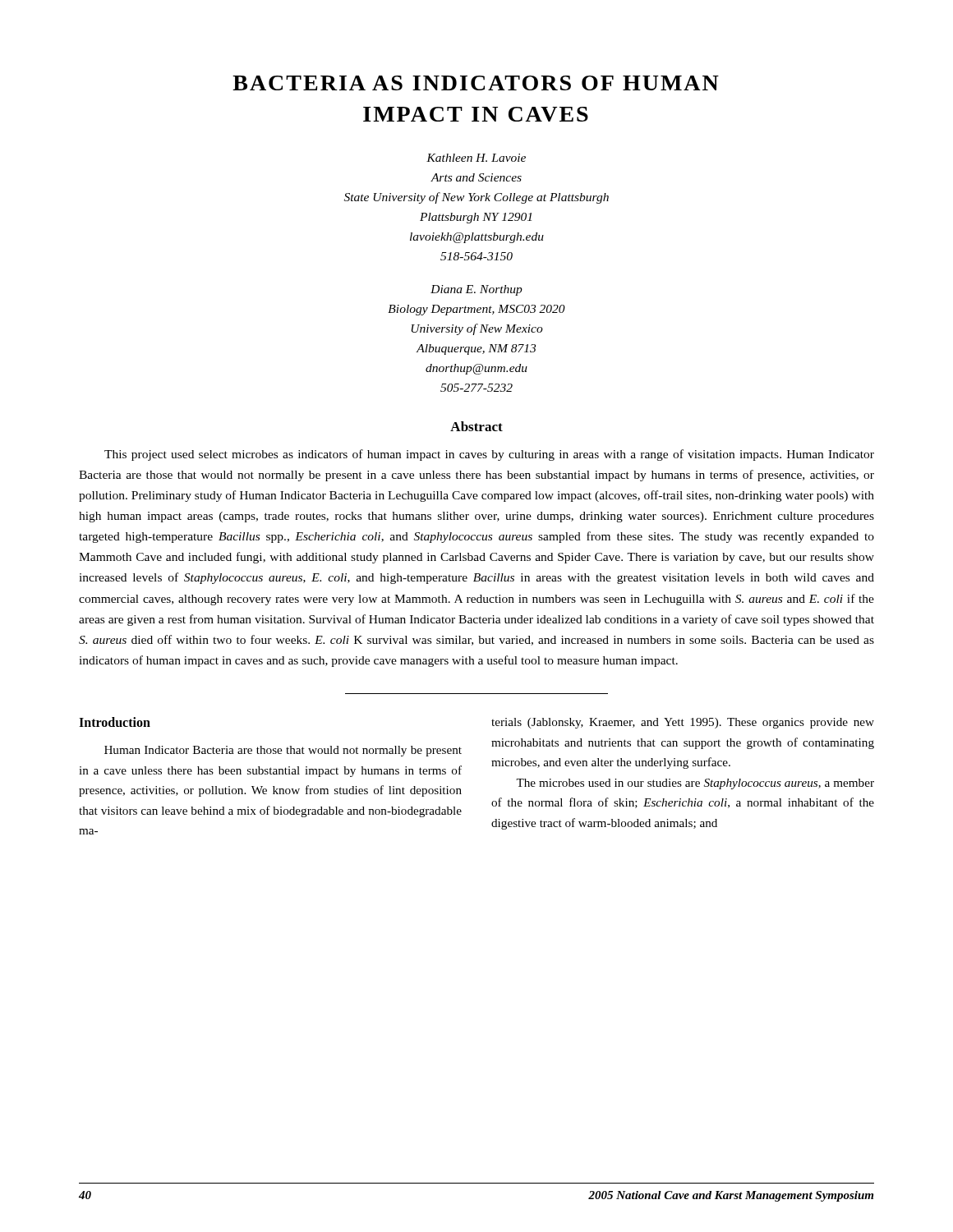953x1232 pixels.
Task: Locate the title that opens with "Bacteria as Indicators of"
Action: (476, 98)
